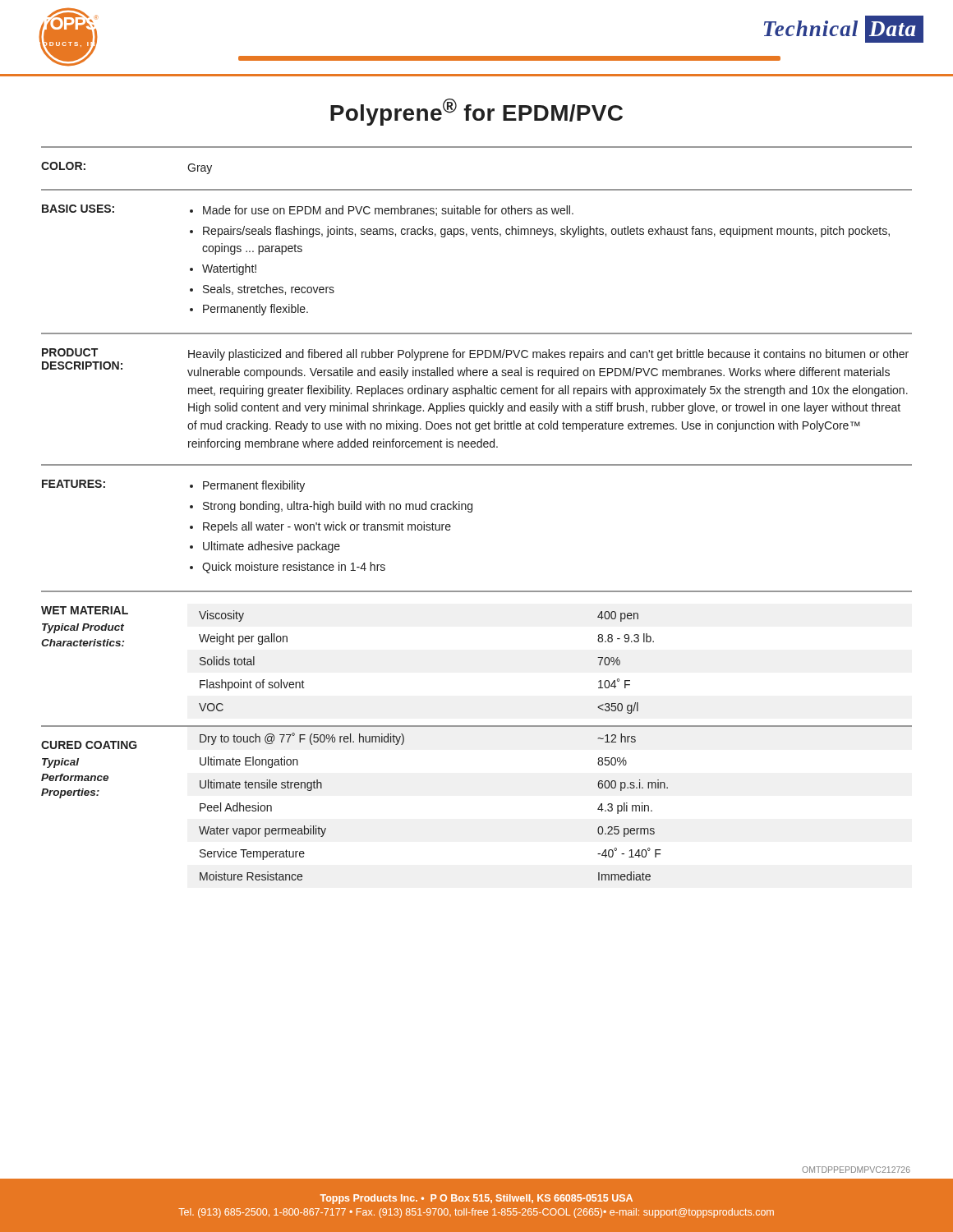Locate the element starting "Typical ProductCharacteristics:"
The image size is (953, 1232).
click(83, 635)
